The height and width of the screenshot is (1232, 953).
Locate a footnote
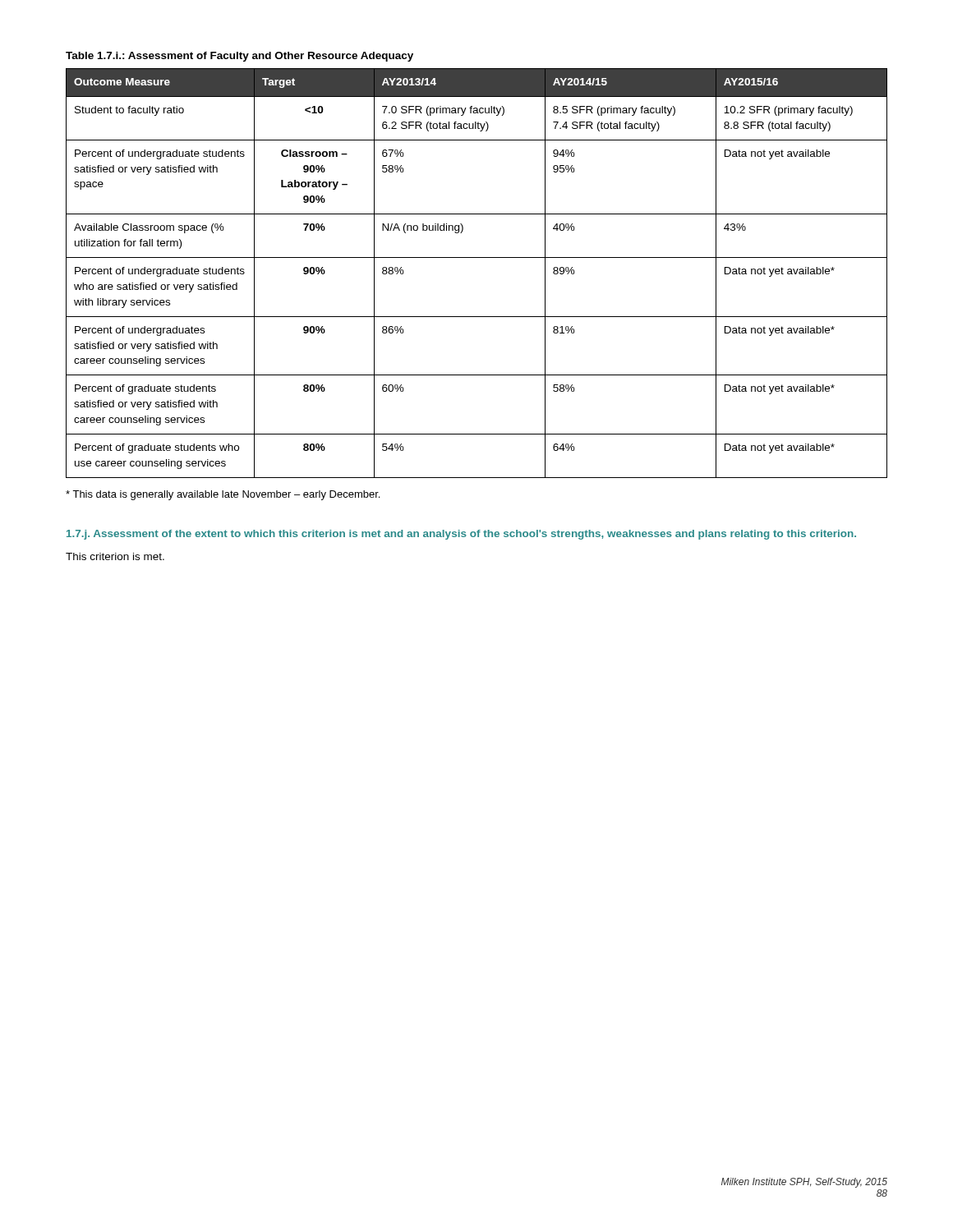tap(223, 494)
